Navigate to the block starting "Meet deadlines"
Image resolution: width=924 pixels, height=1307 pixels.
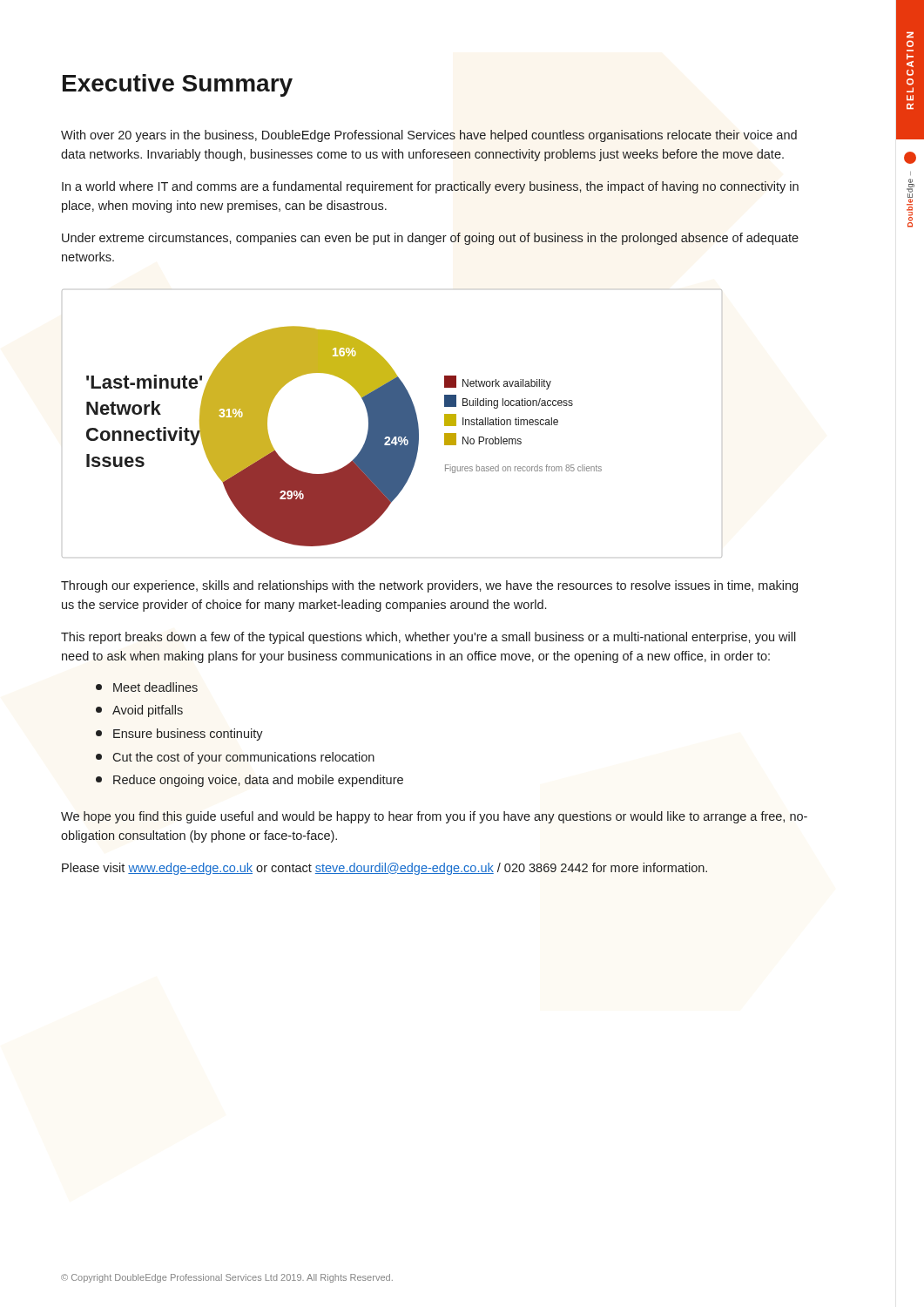pos(147,687)
